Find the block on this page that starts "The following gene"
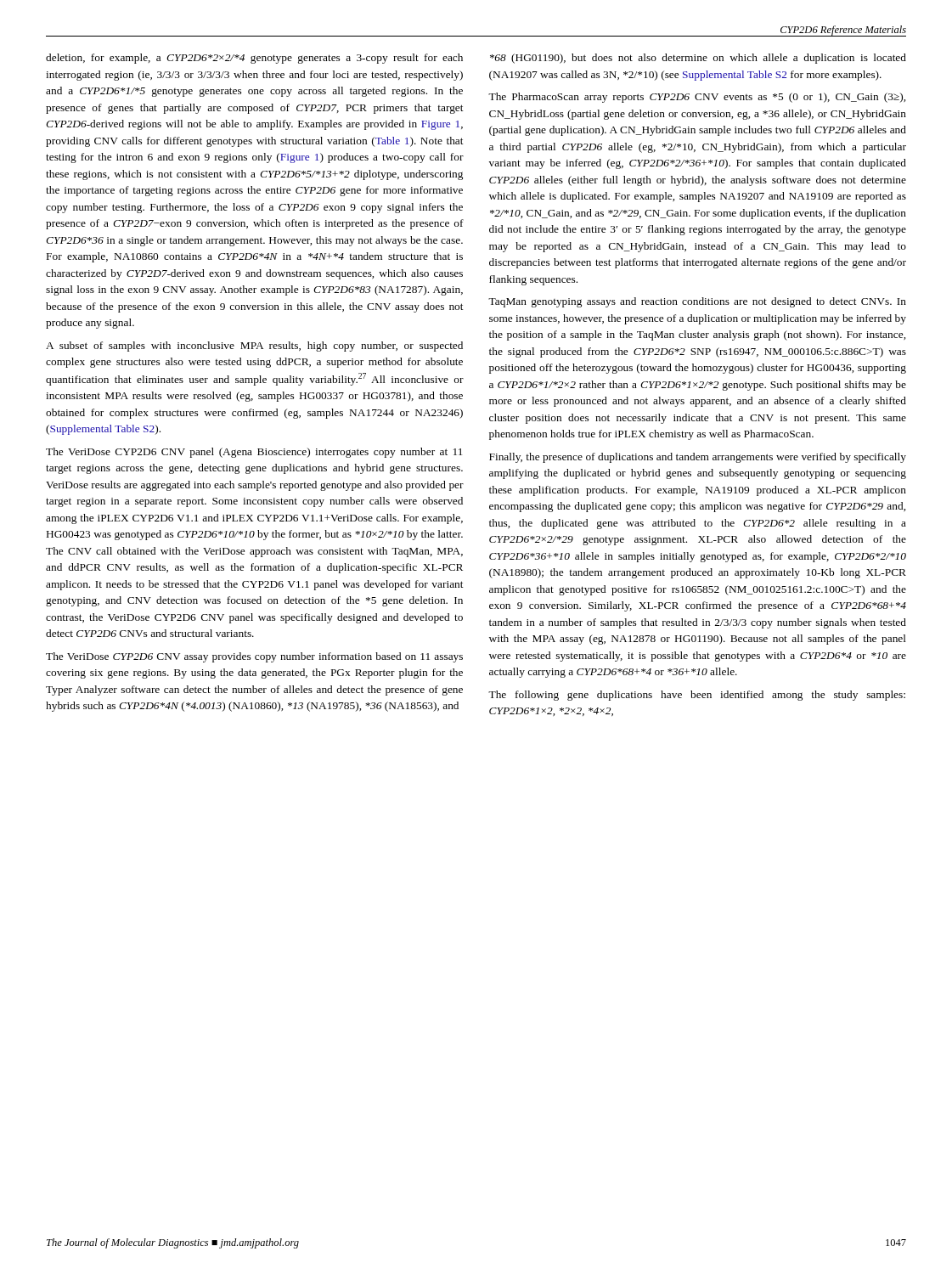Image resolution: width=952 pixels, height=1274 pixels. pyautogui.click(x=697, y=702)
